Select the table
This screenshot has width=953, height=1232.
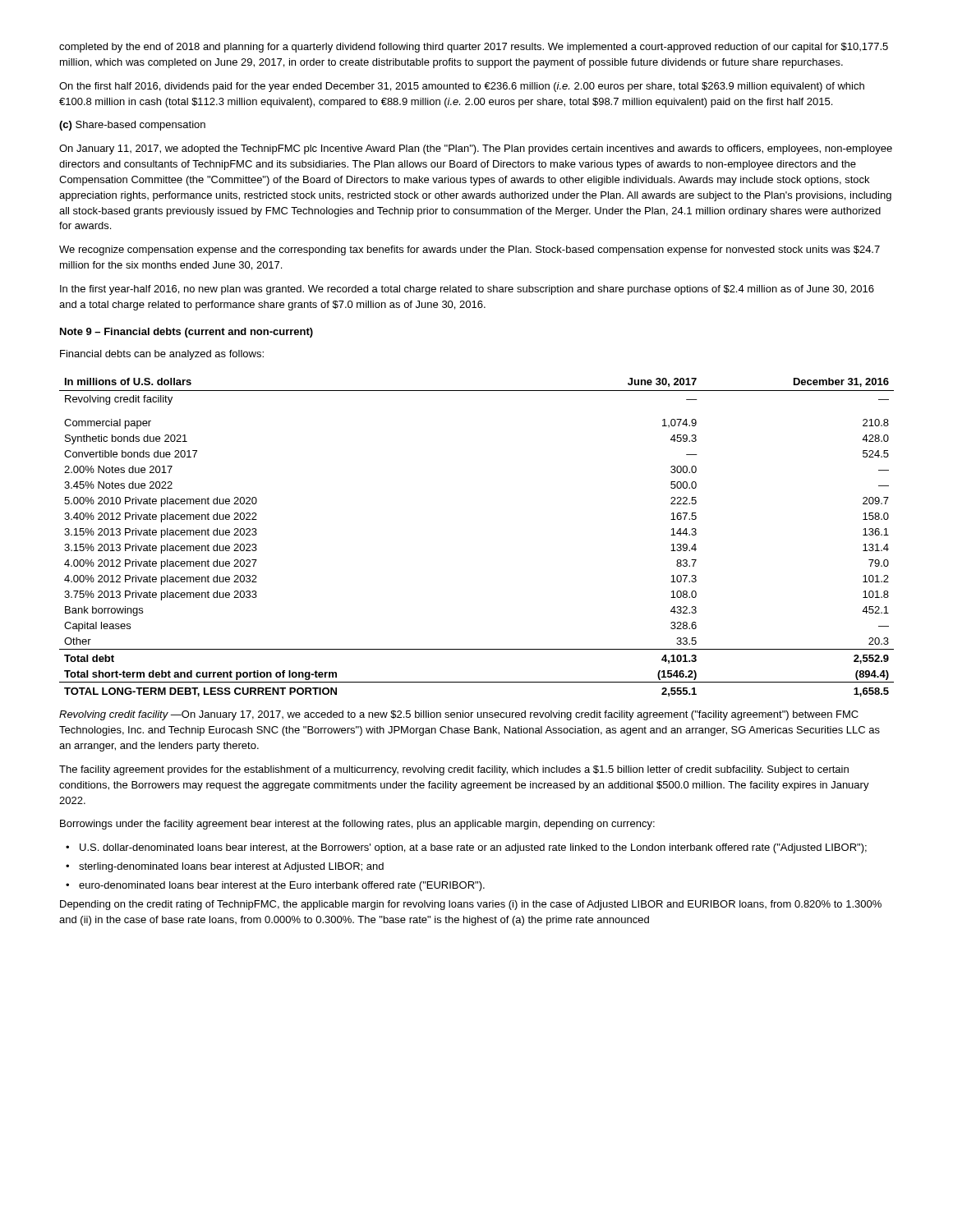[476, 536]
